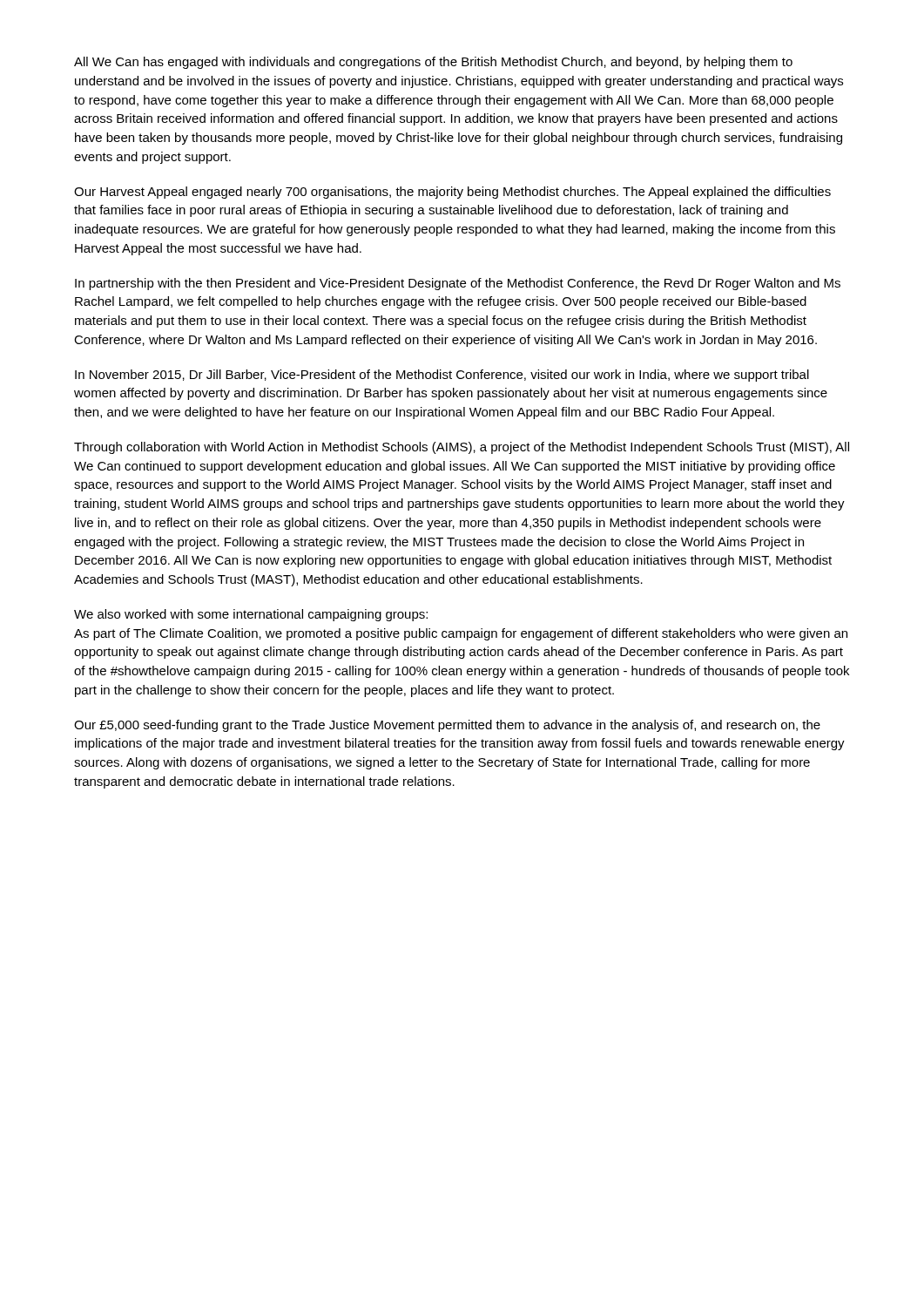Screen dimensions: 1307x924
Task: Find the block on this page that starts "All We Can has engaged with individuals and"
Action: tap(459, 109)
